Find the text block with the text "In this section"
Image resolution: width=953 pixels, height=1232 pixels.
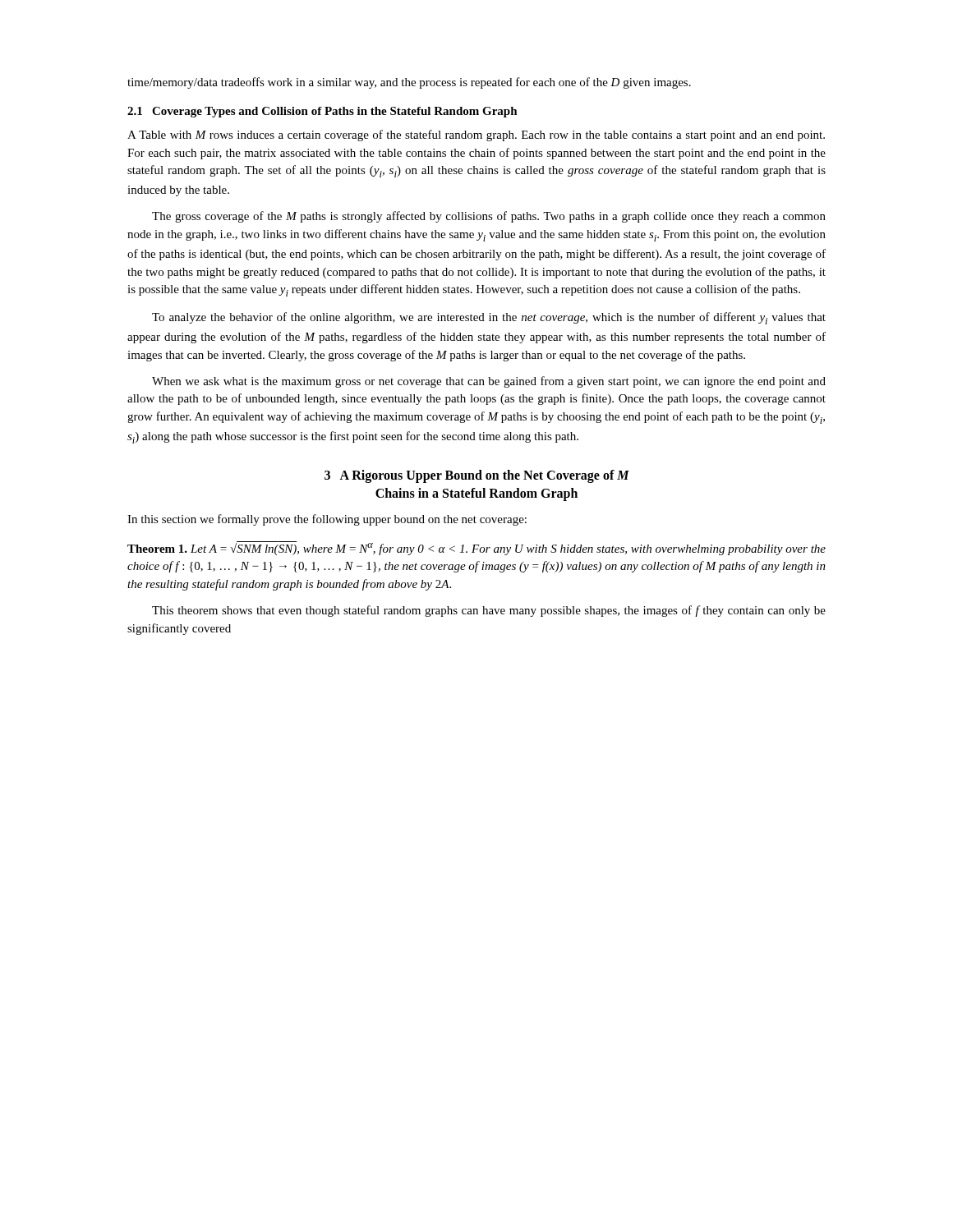pyautogui.click(x=476, y=520)
